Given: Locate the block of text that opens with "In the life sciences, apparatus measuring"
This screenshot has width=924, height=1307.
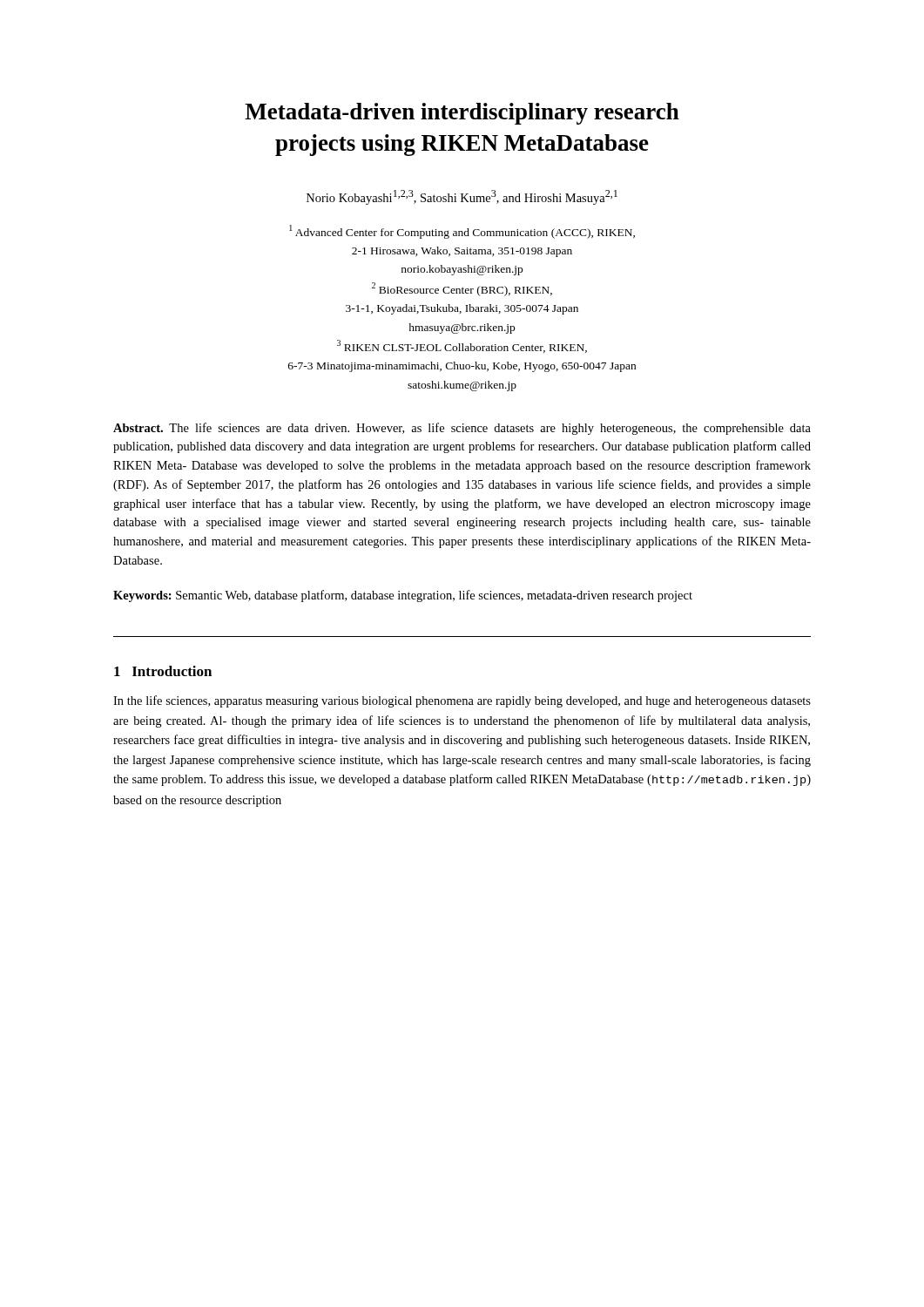Looking at the screenshot, I should (462, 750).
